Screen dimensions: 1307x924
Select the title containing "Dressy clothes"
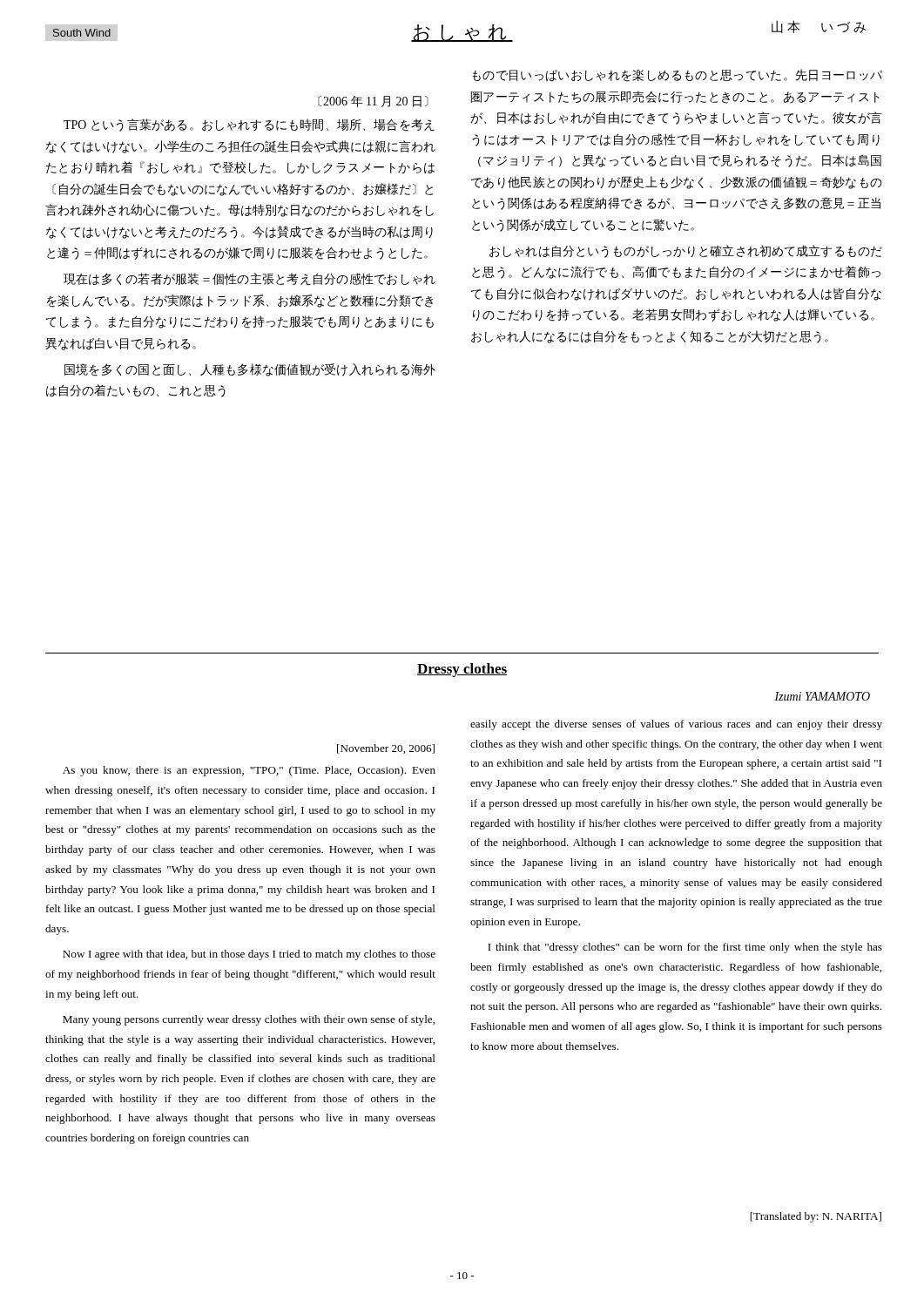tap(462, 669)
